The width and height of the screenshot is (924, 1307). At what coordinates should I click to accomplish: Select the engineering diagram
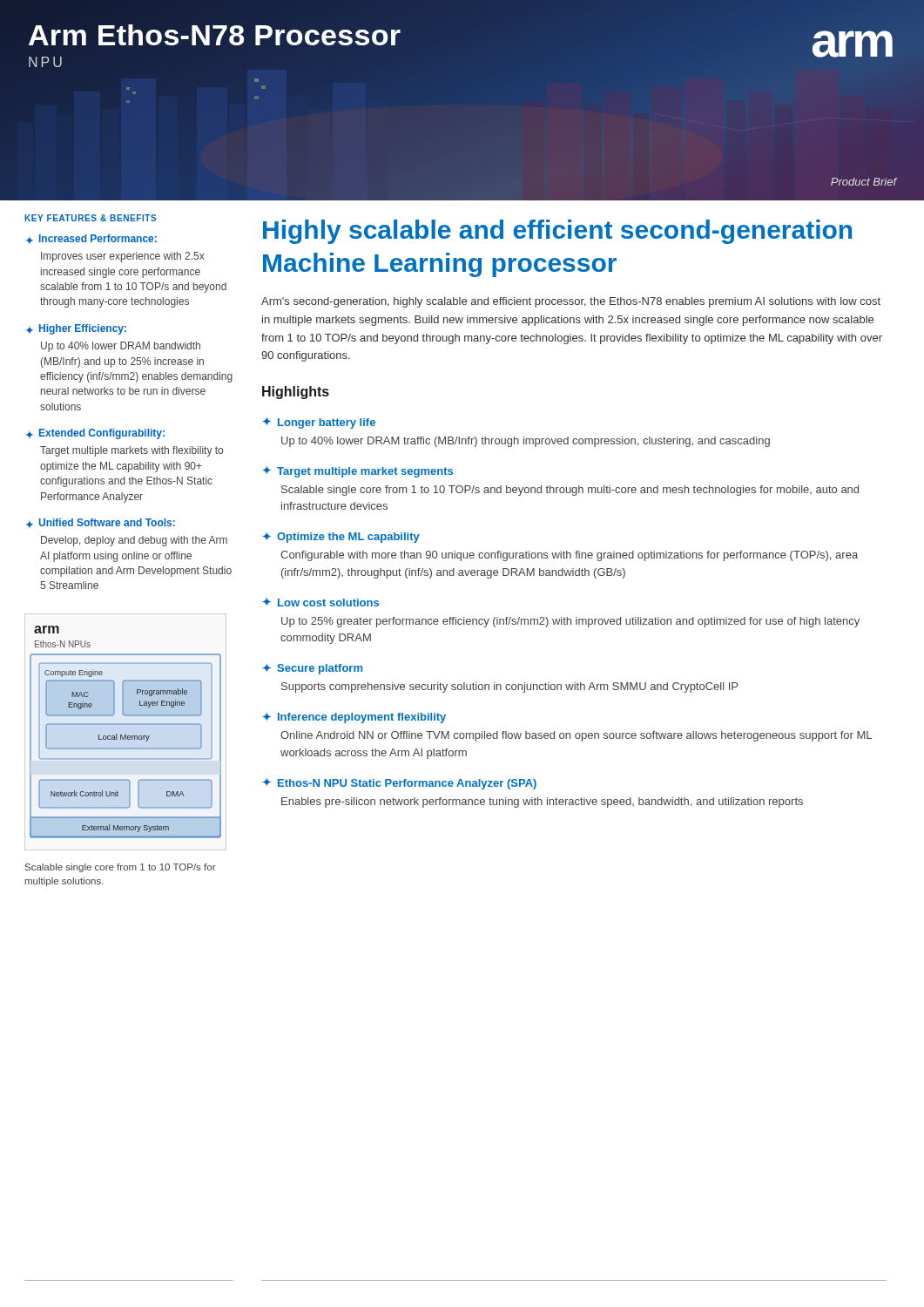(x=129, y=733)
